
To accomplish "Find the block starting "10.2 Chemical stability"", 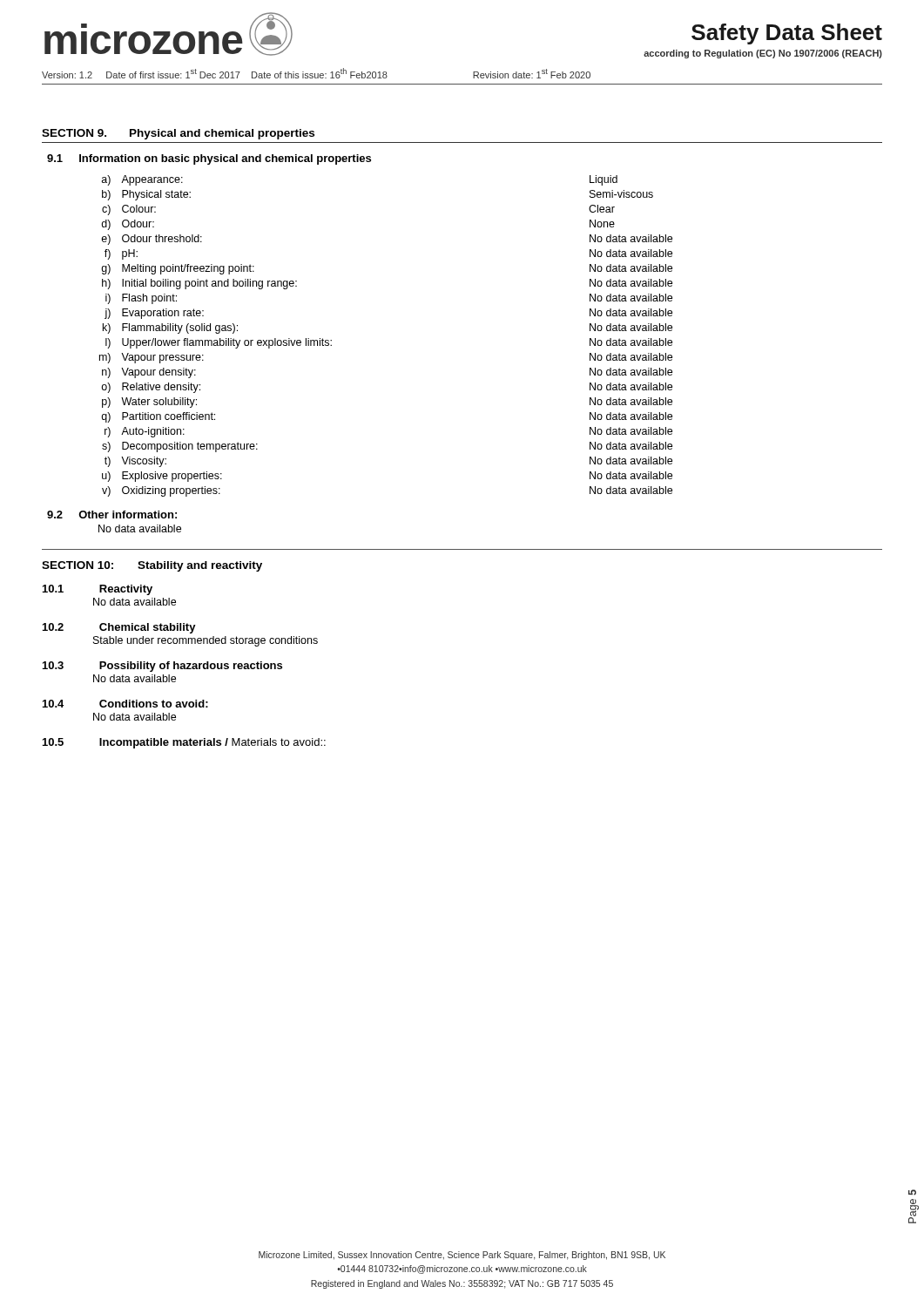I will point(119,627).
